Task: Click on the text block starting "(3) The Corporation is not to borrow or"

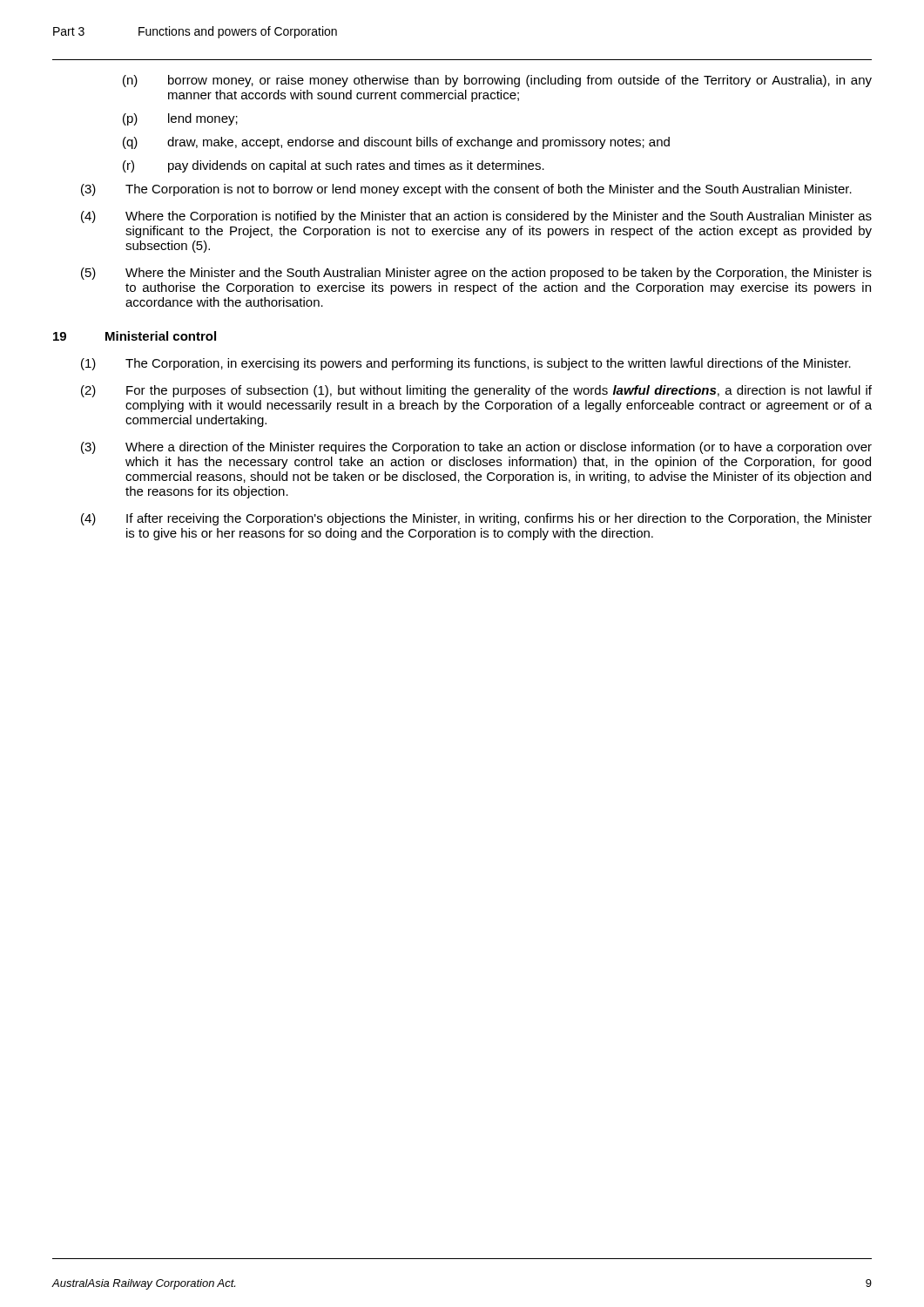Action: coord(476,189)
